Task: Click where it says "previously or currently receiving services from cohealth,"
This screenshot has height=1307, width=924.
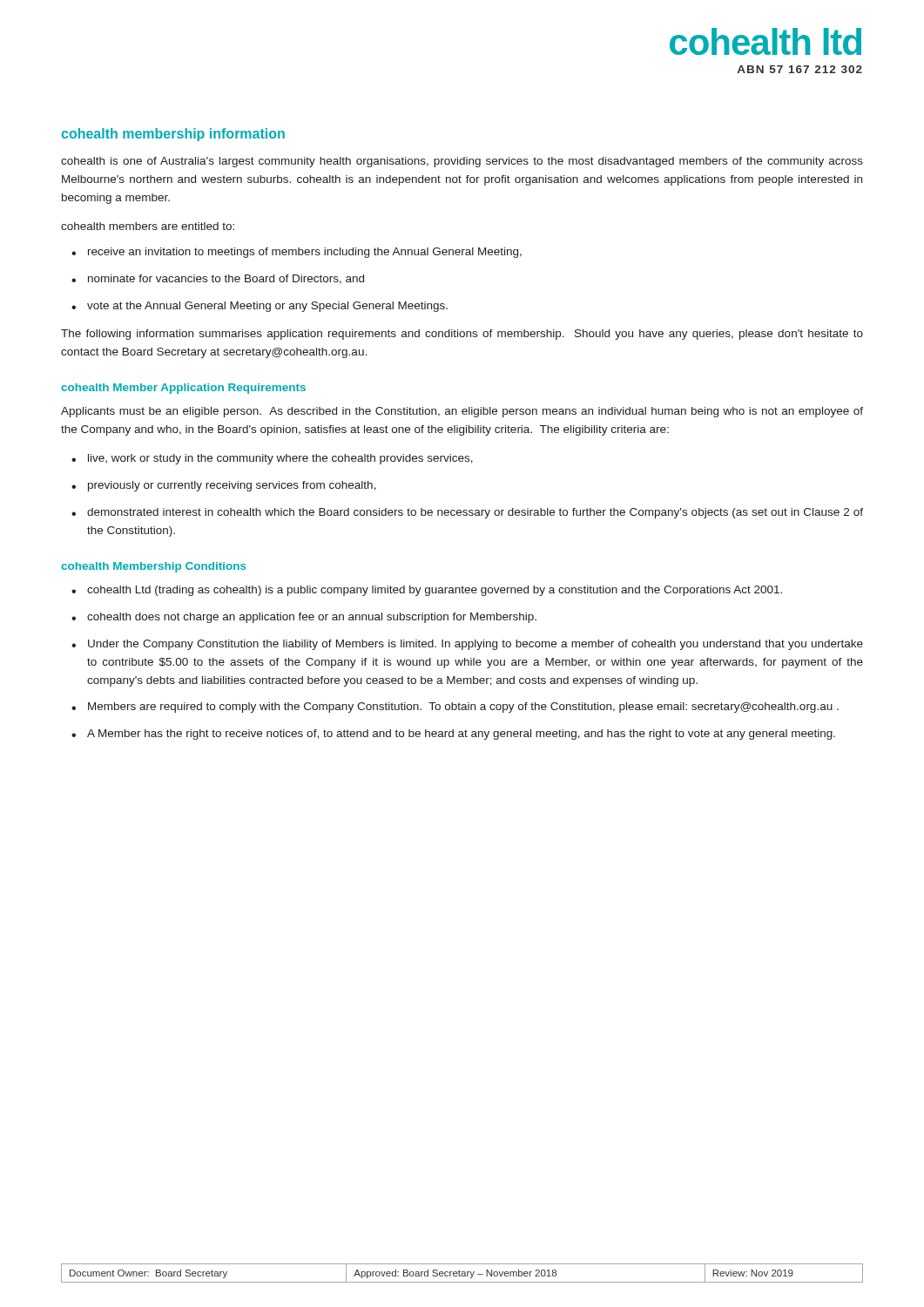Action: 232,485
